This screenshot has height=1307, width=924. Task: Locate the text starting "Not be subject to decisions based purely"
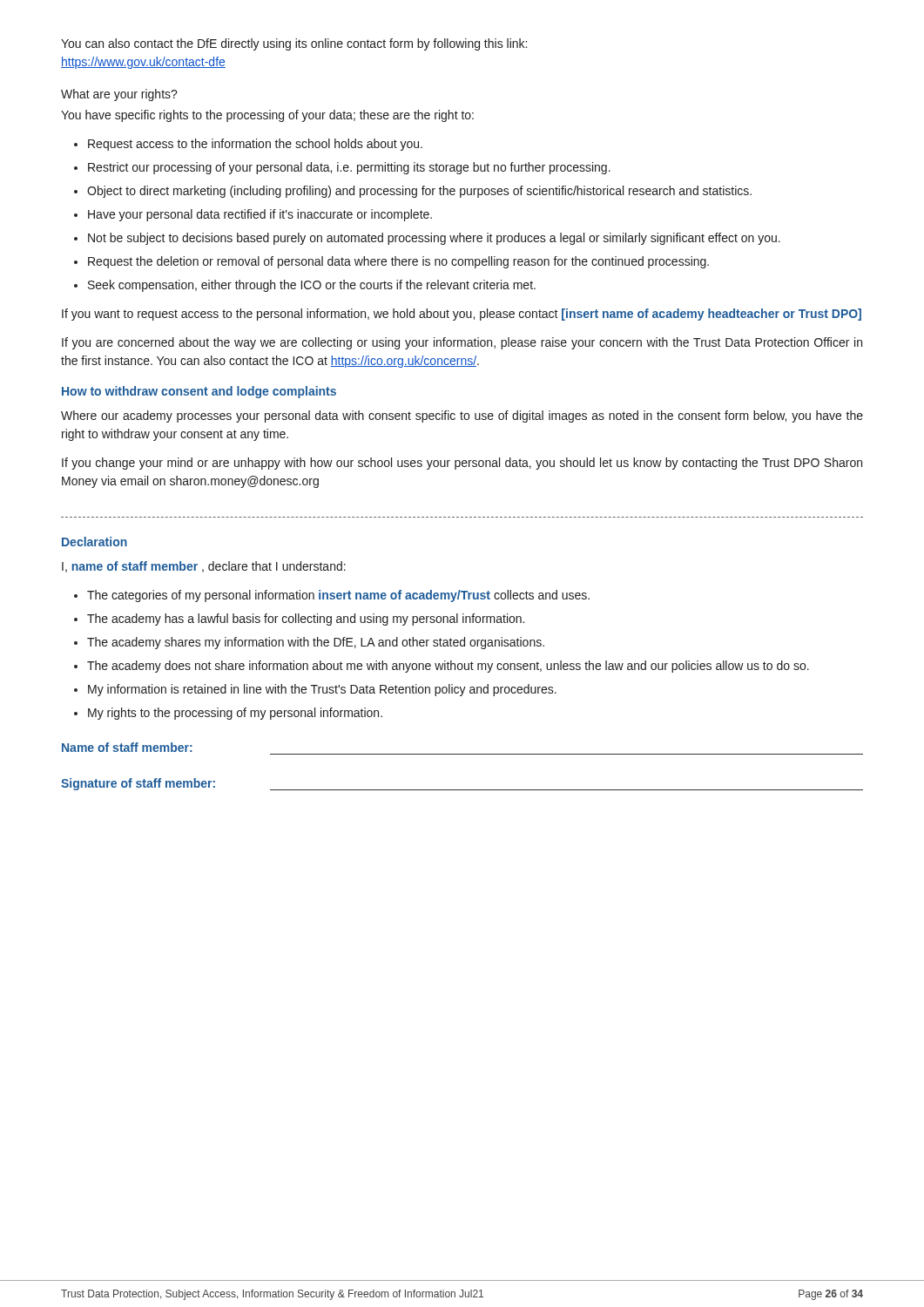coord(434,238)
